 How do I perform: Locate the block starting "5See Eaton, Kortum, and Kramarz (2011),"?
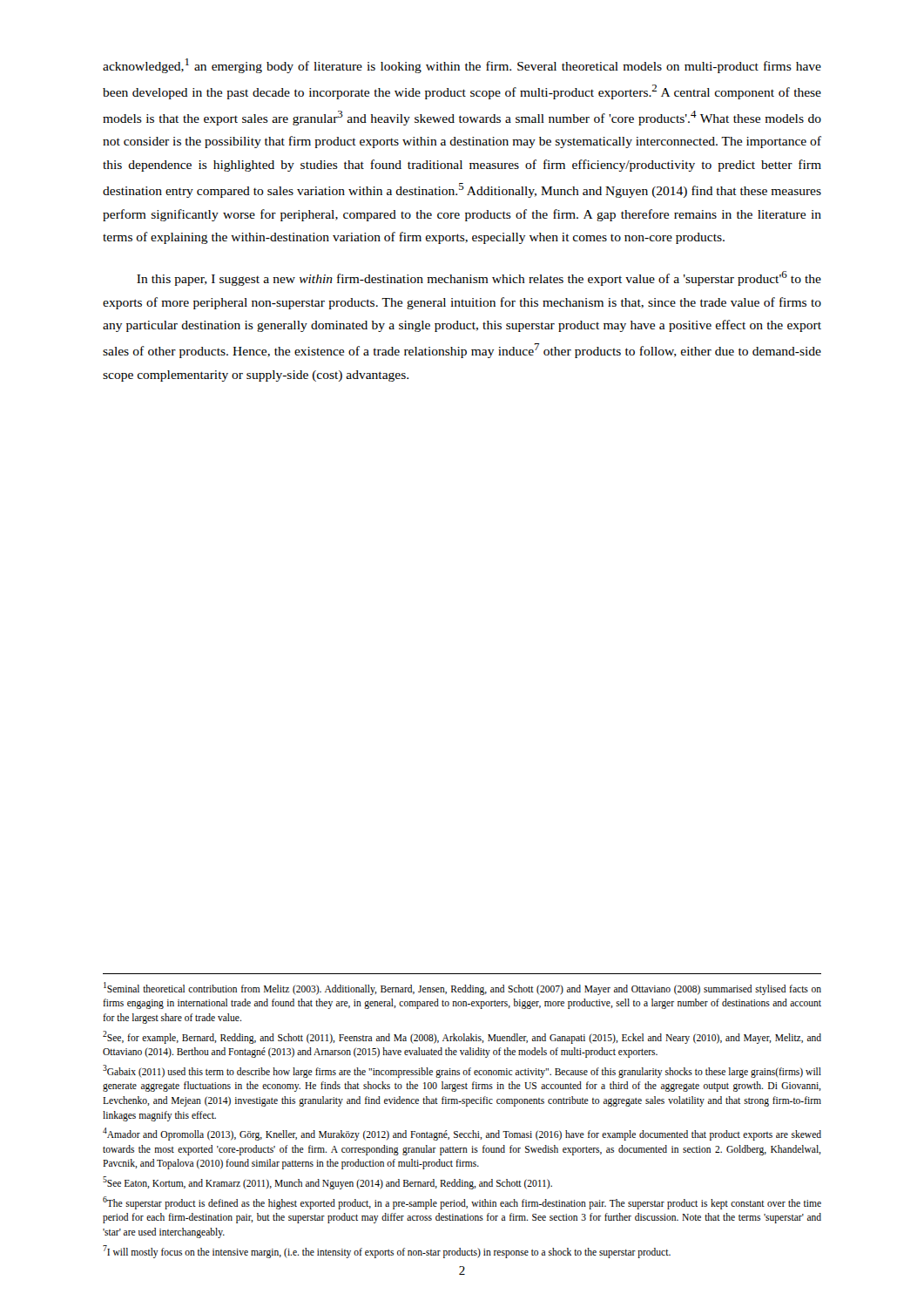coord(328,1182)
